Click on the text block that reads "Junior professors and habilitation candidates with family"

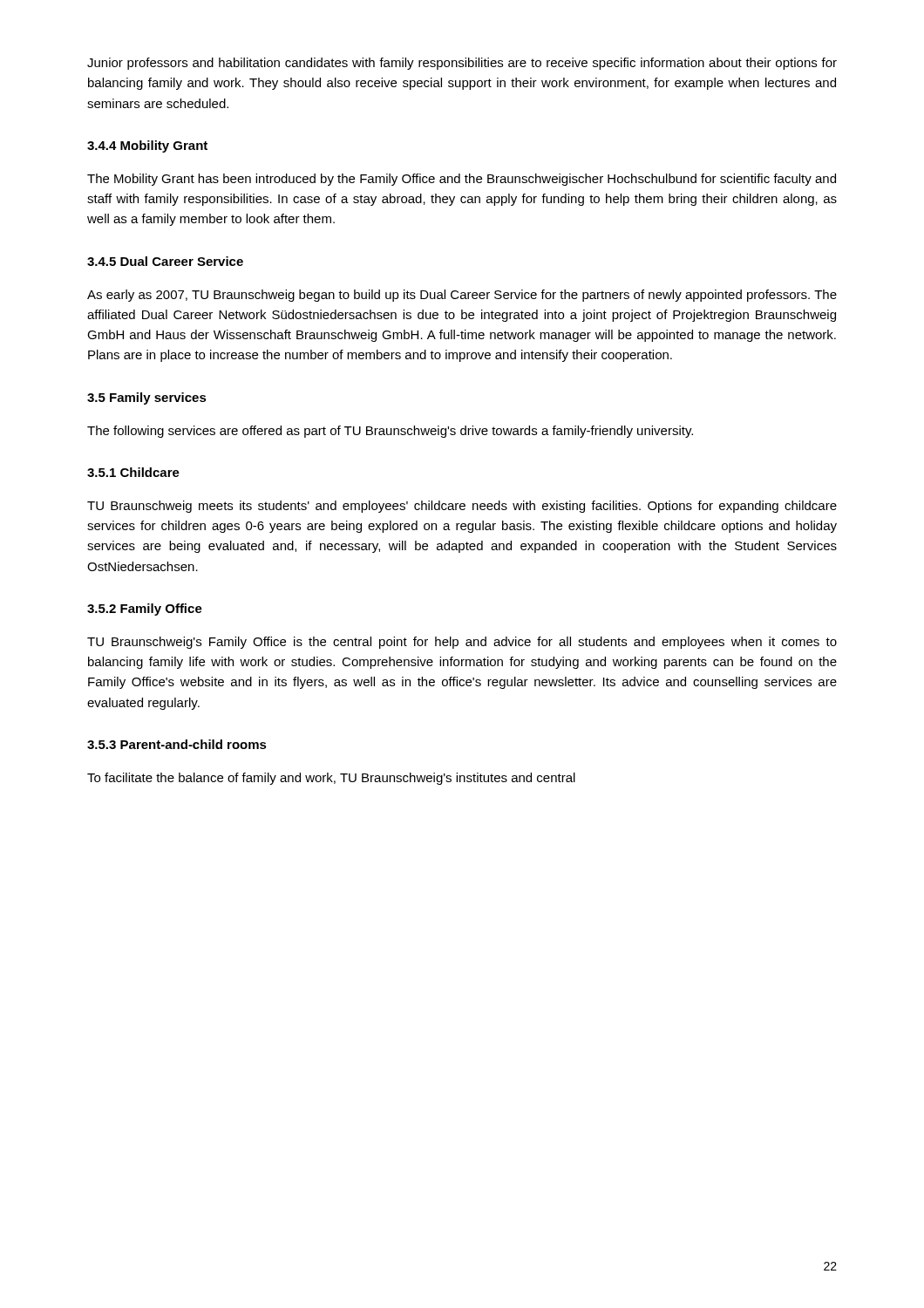click(462, 83)
